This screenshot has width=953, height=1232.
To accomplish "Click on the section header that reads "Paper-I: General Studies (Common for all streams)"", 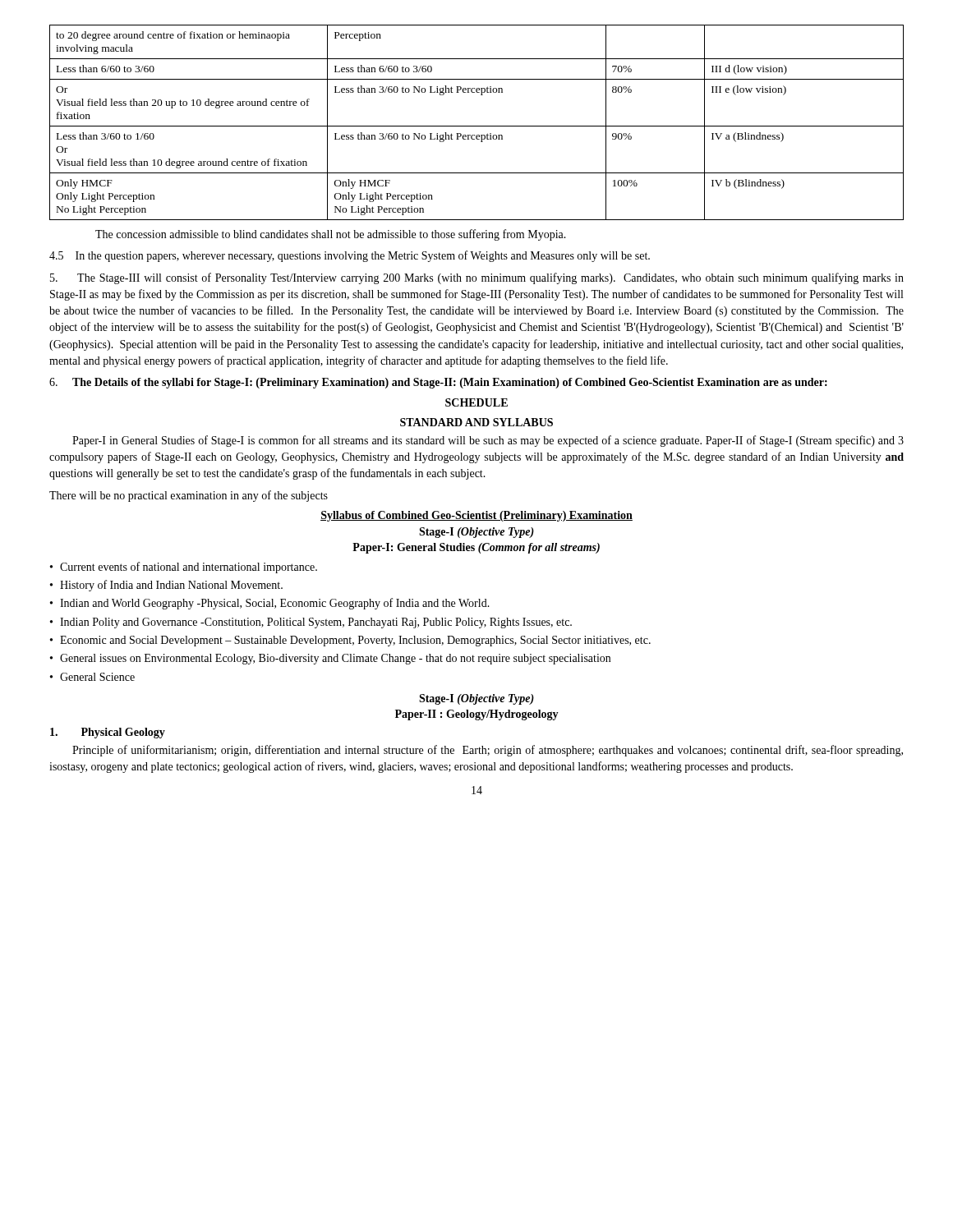I will (476, 547).
